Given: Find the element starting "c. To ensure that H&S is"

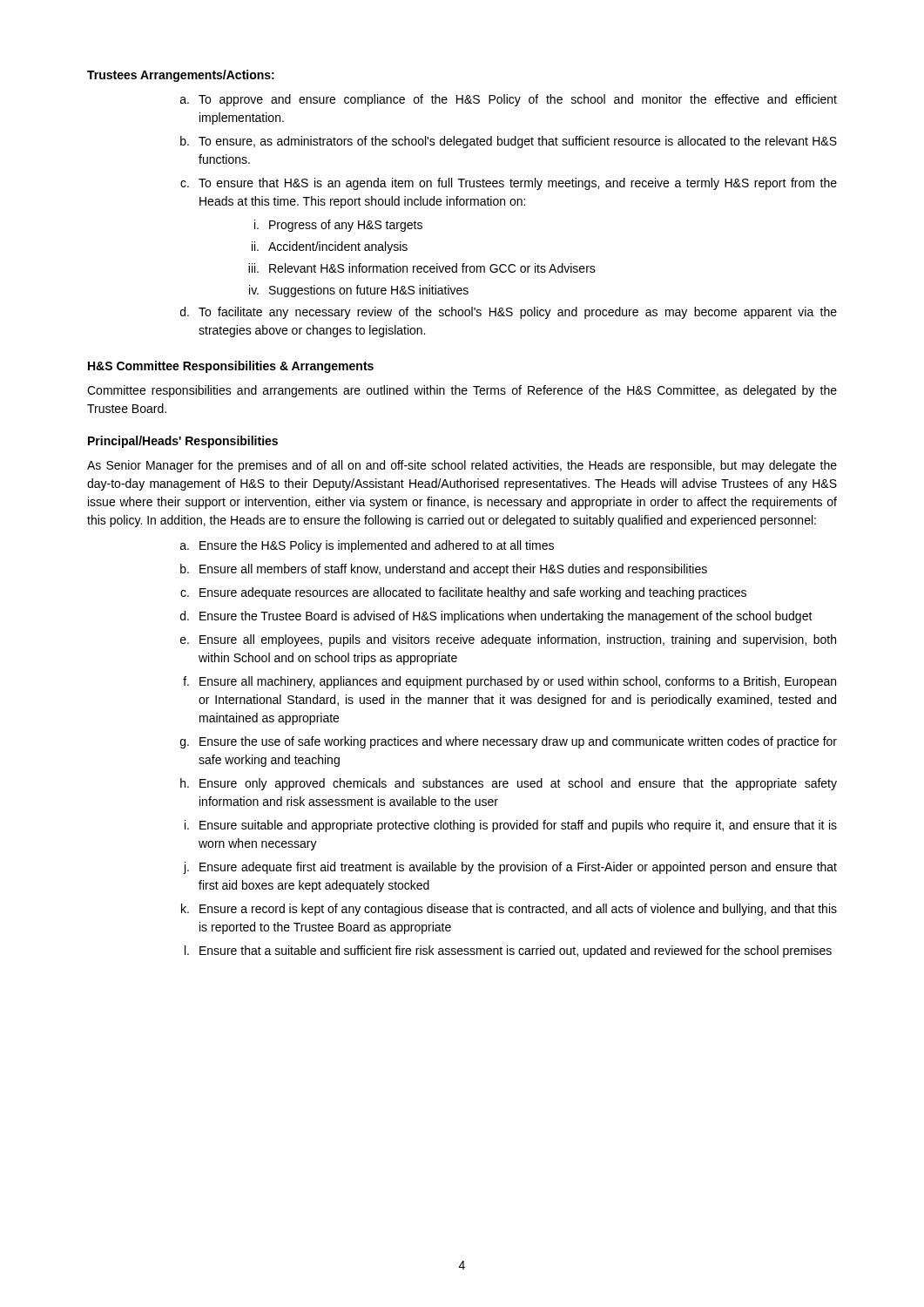Looking at the screenshot, I should [x=497, y=193].
